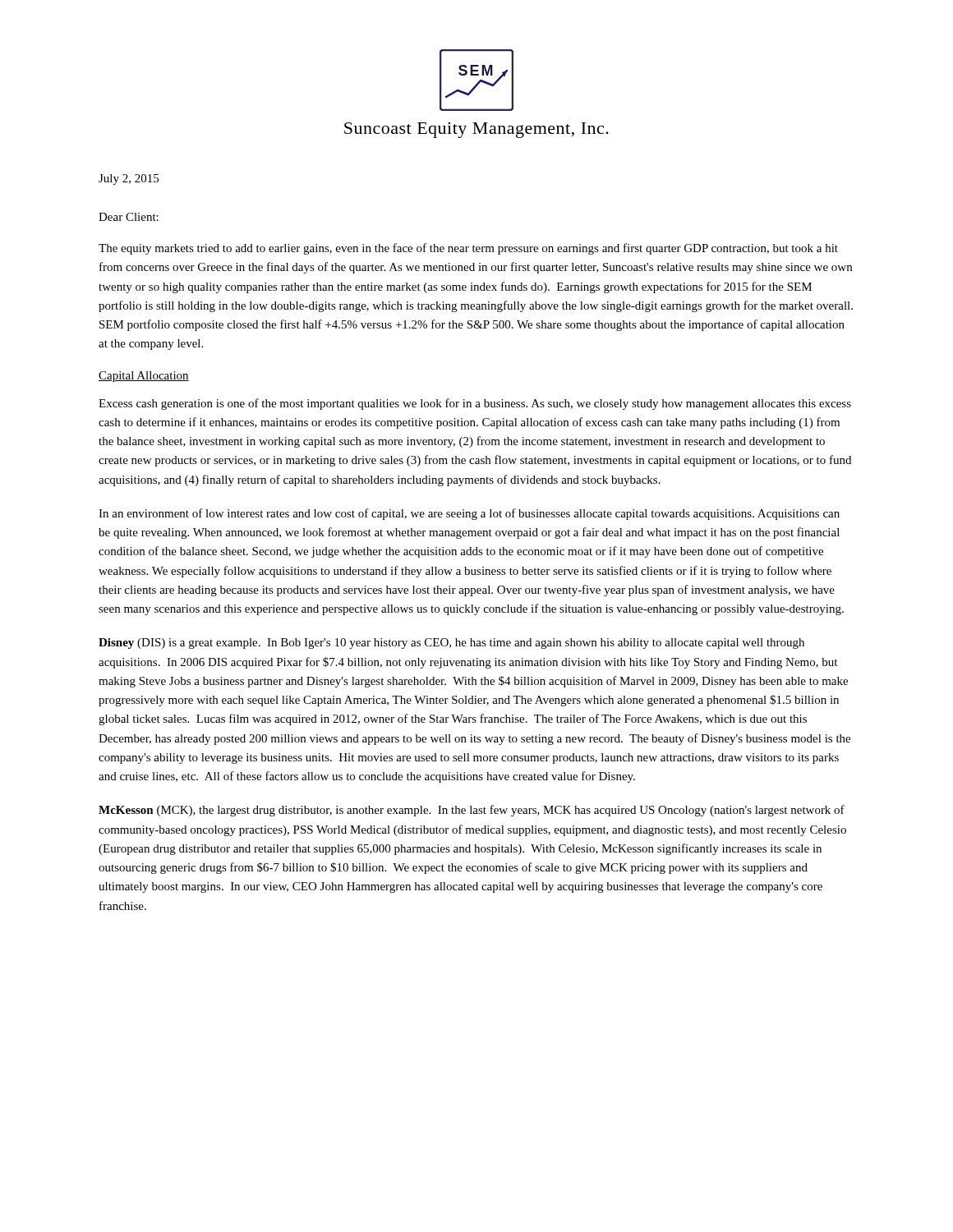Image resolution: width=953 pixels, height=1232 pixels.
Task: Locate the passage starting "Suncoast Equity Management, Inc."
Action: 476,128
